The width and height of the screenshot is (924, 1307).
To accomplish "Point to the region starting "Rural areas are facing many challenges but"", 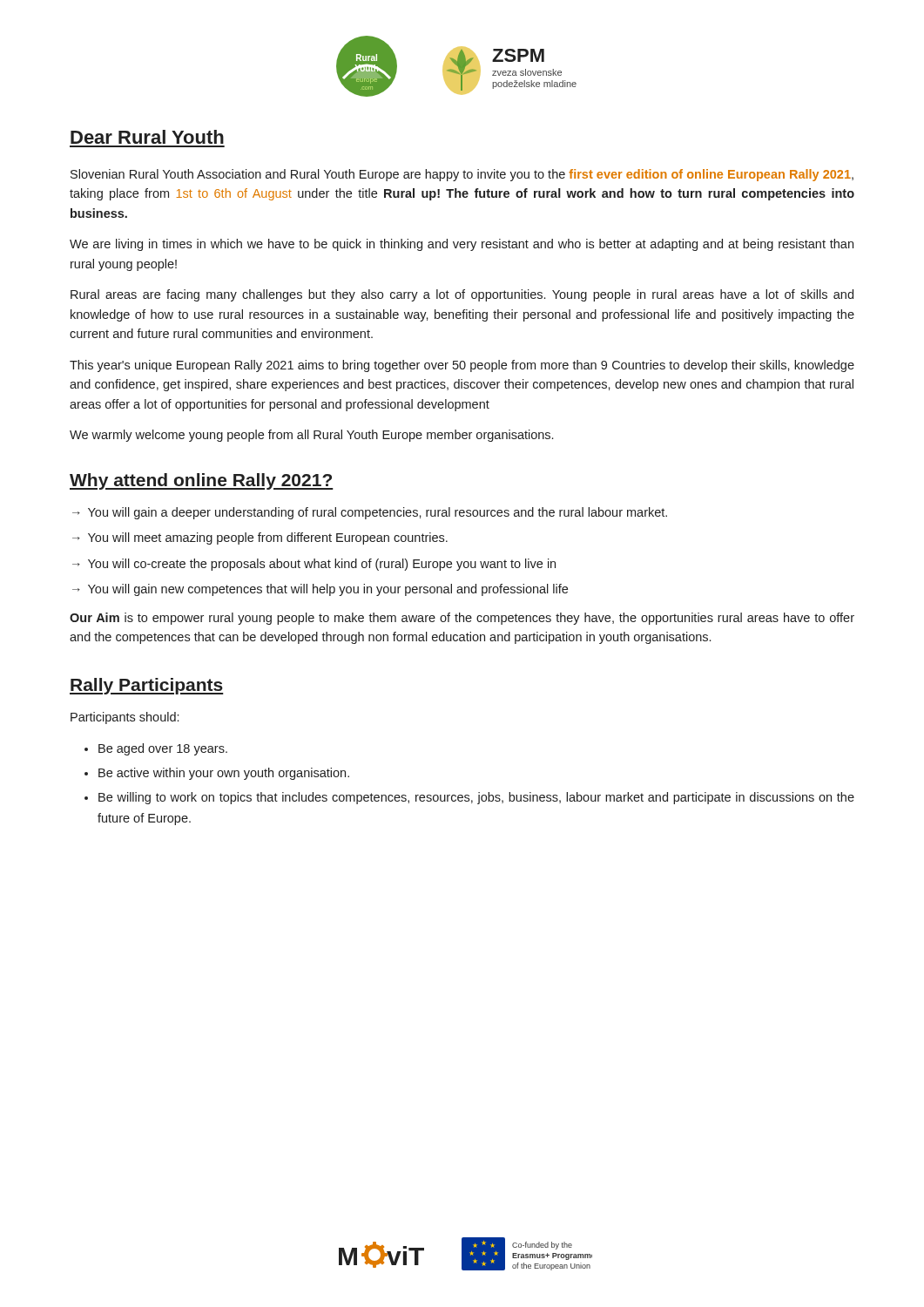I will click(x=462, y=314).
